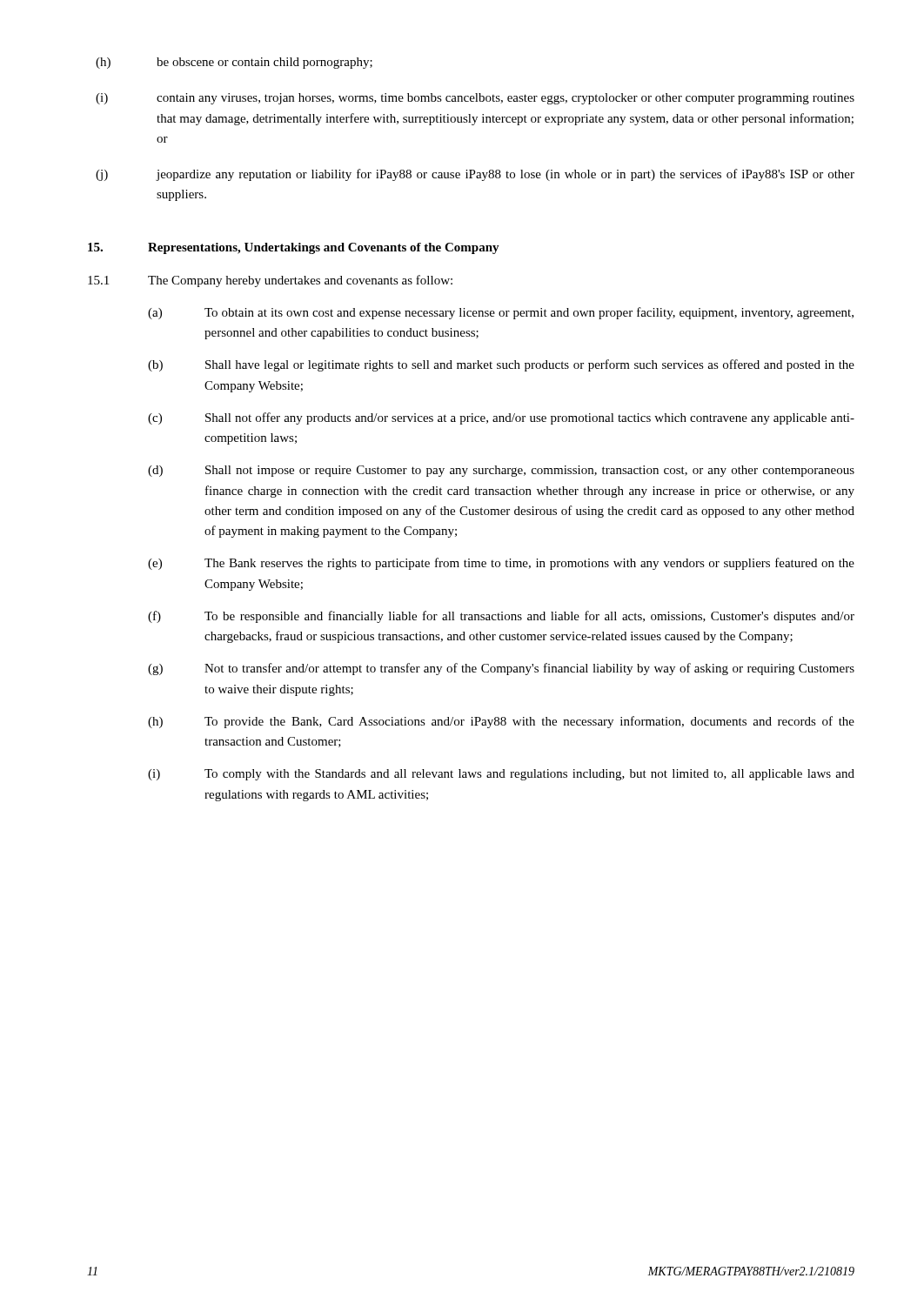Locate the block of text that opens with "(a) To obtain at its"

[501, 323]
